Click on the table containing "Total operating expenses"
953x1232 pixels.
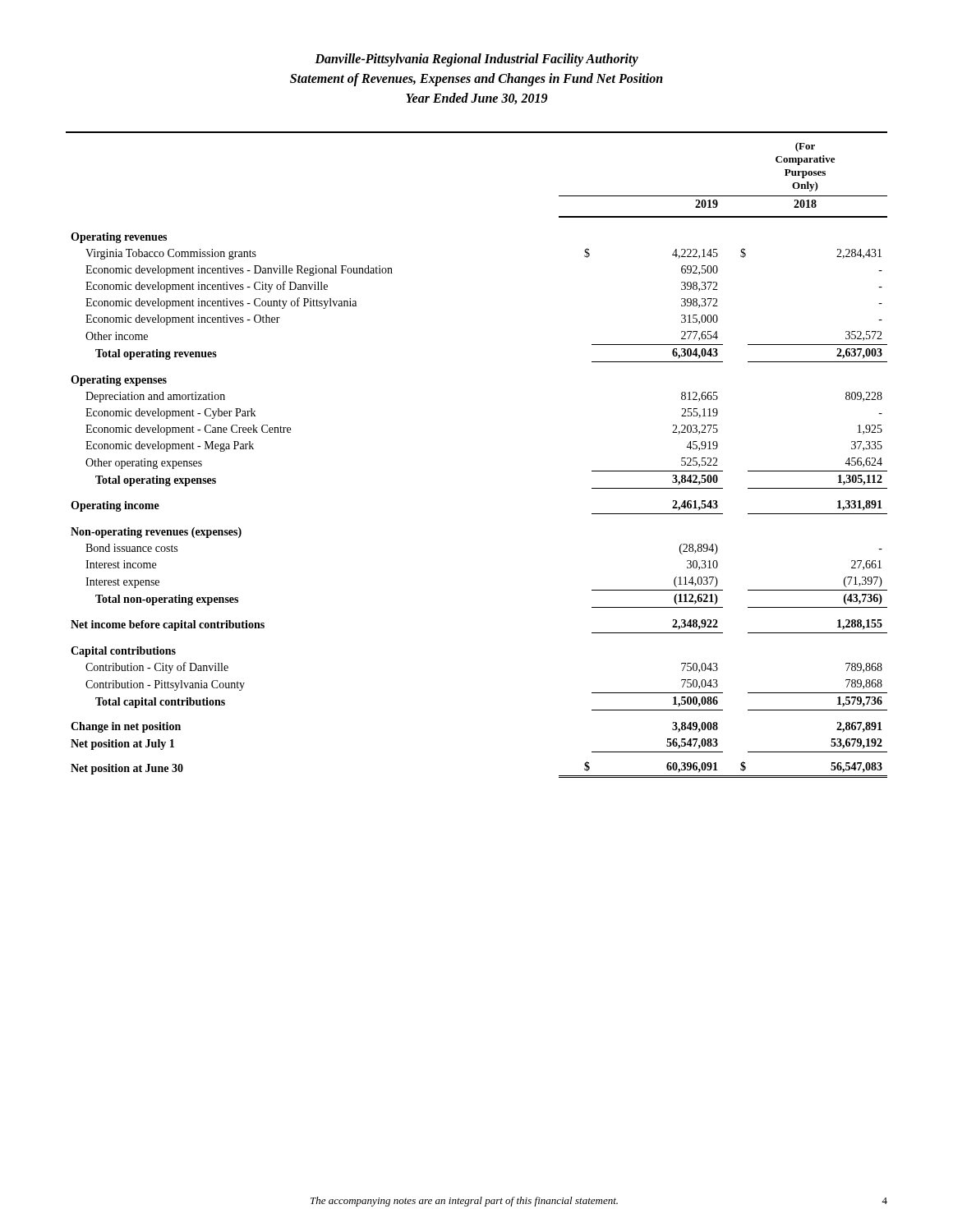tap(476, 455)
